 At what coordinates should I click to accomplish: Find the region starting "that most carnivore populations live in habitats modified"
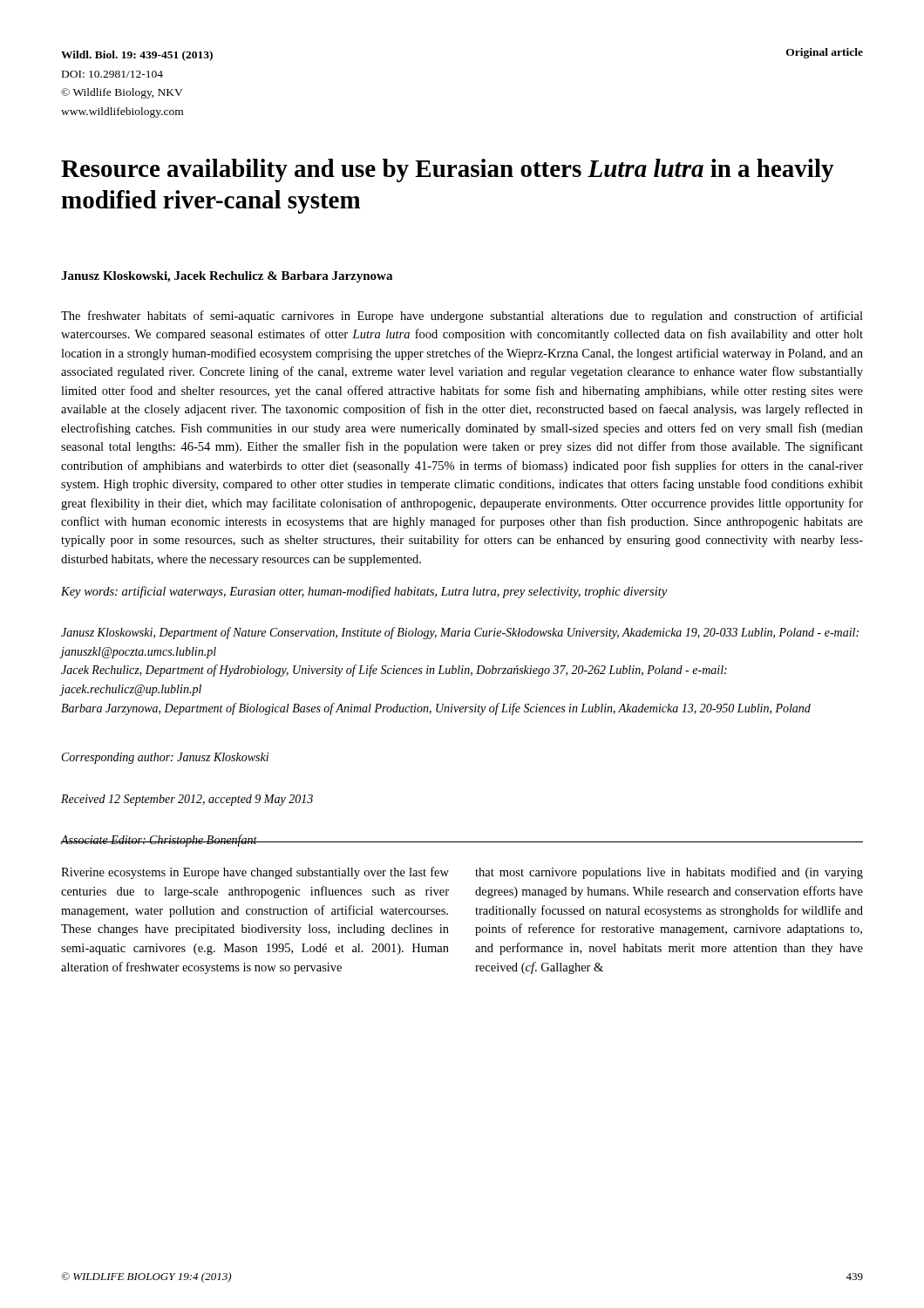tap(669, 919)
